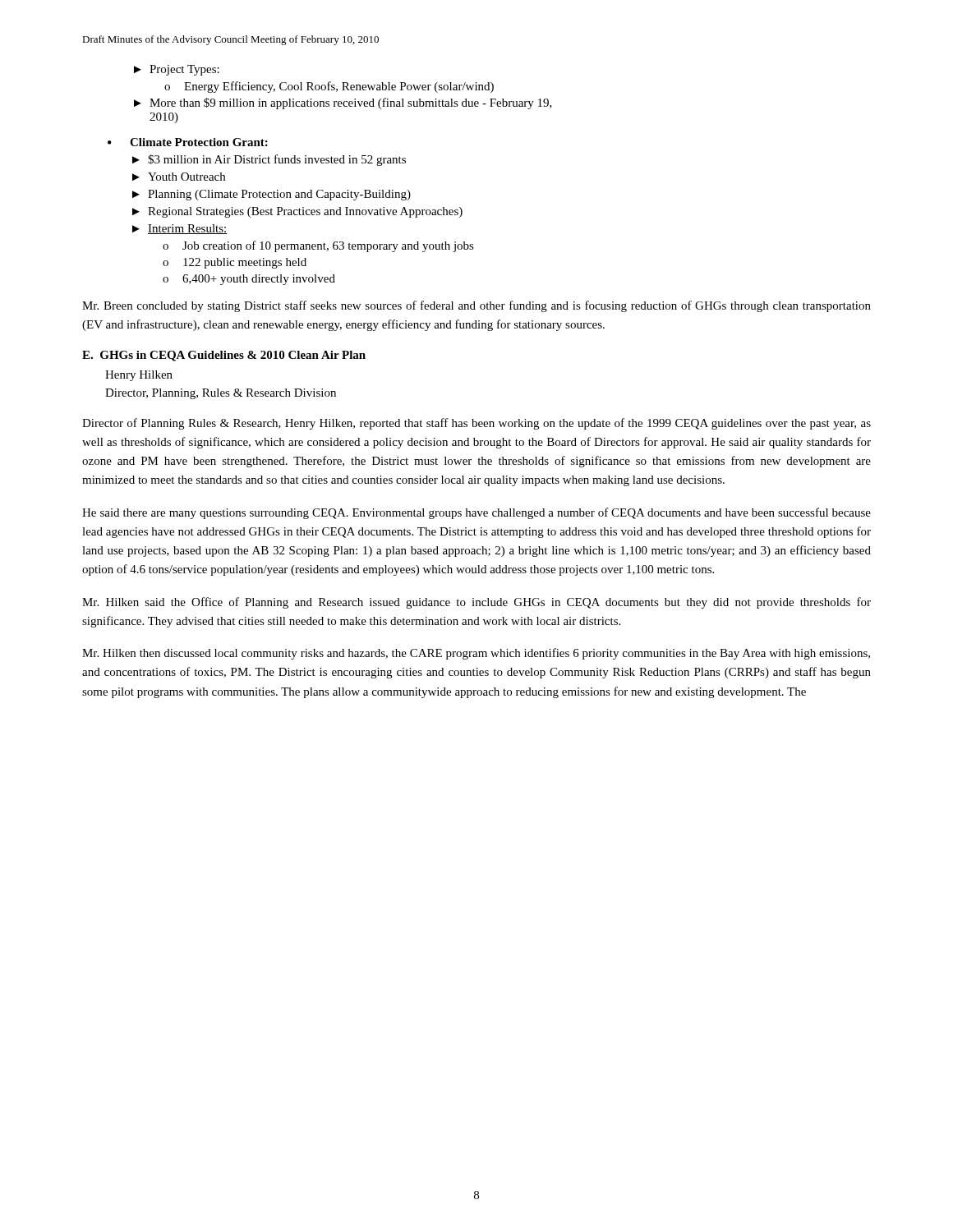Find the region starting "► Project Types:"
The image size is (953, 1232).
pos(176,69)
